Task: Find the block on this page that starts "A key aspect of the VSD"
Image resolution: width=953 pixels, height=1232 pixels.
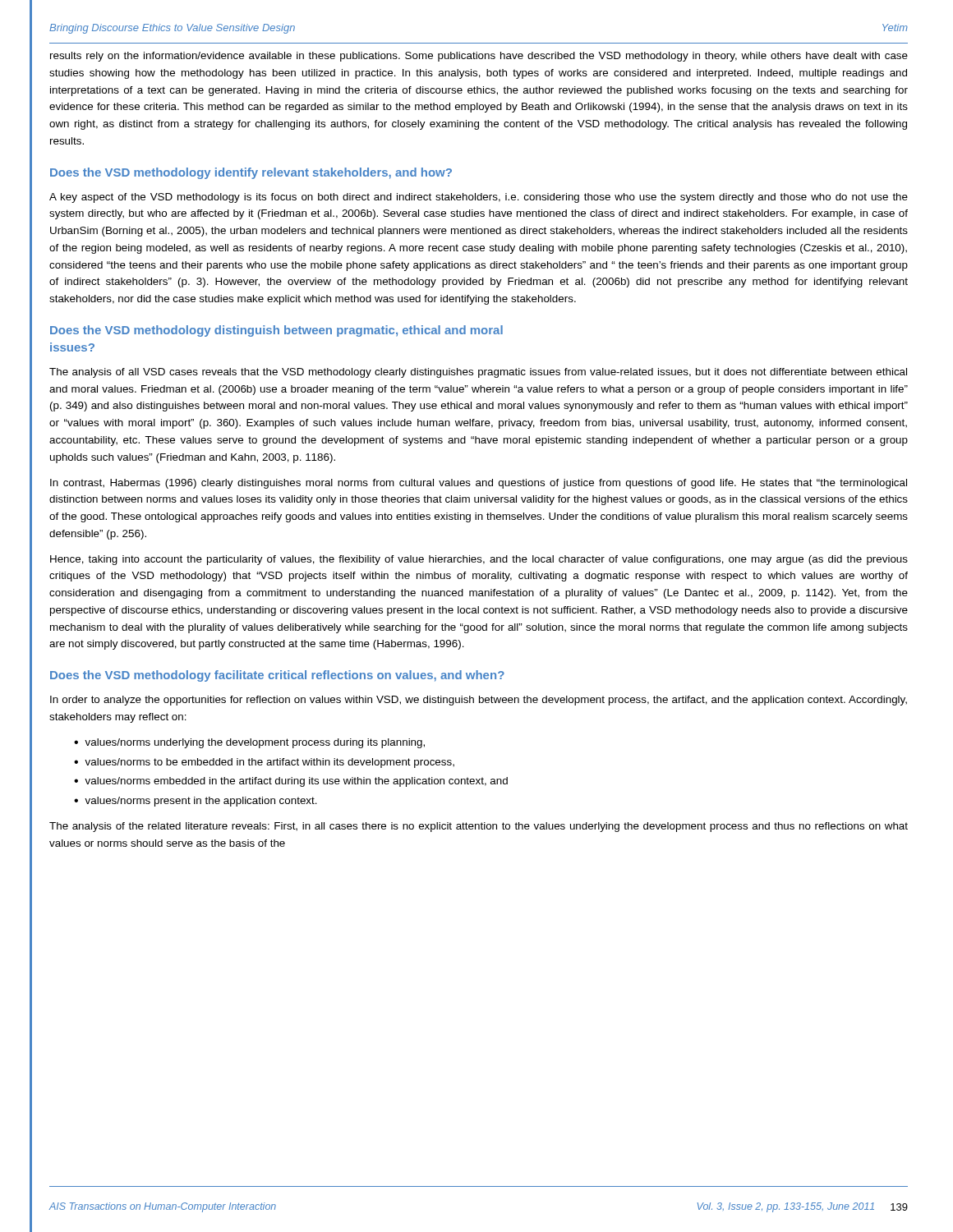Action: pyautogui.click(x=479, y=248)
